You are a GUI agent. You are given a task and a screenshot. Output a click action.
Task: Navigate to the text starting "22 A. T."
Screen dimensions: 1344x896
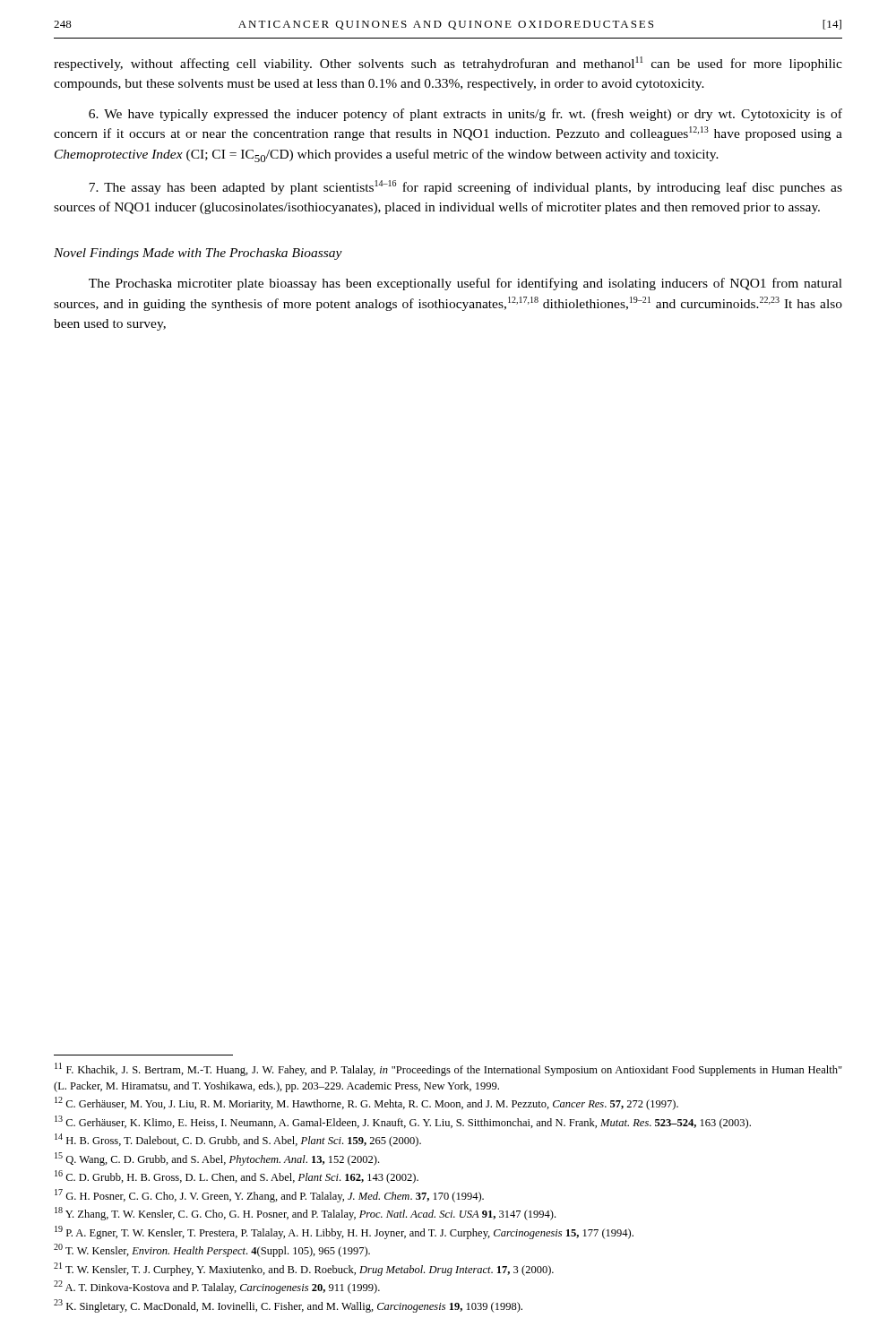(217, 1287)
